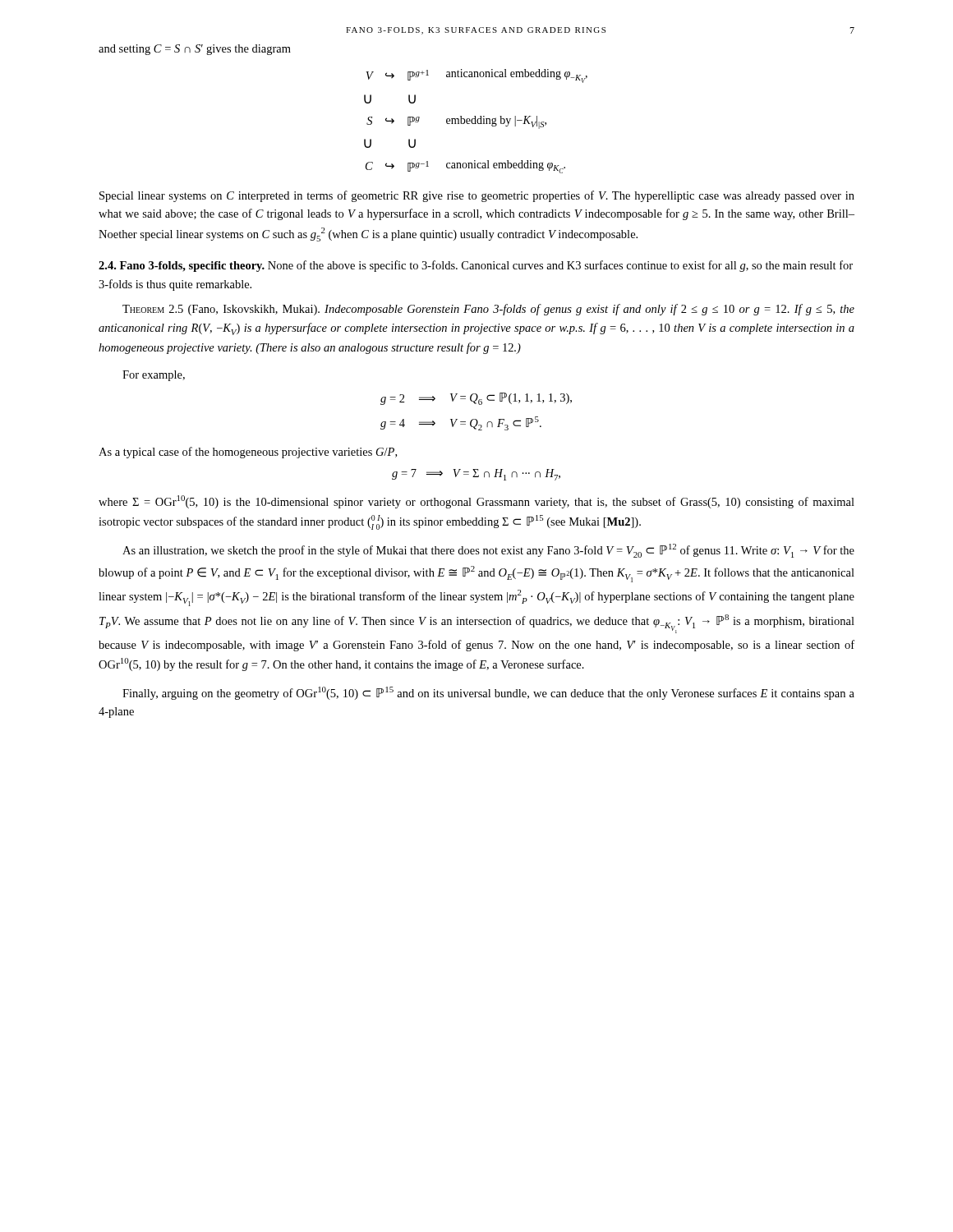This screenshot has width=953, height=1232.
Task: Click on the text starting "Special linear systems on"
Action: point(476,216)
